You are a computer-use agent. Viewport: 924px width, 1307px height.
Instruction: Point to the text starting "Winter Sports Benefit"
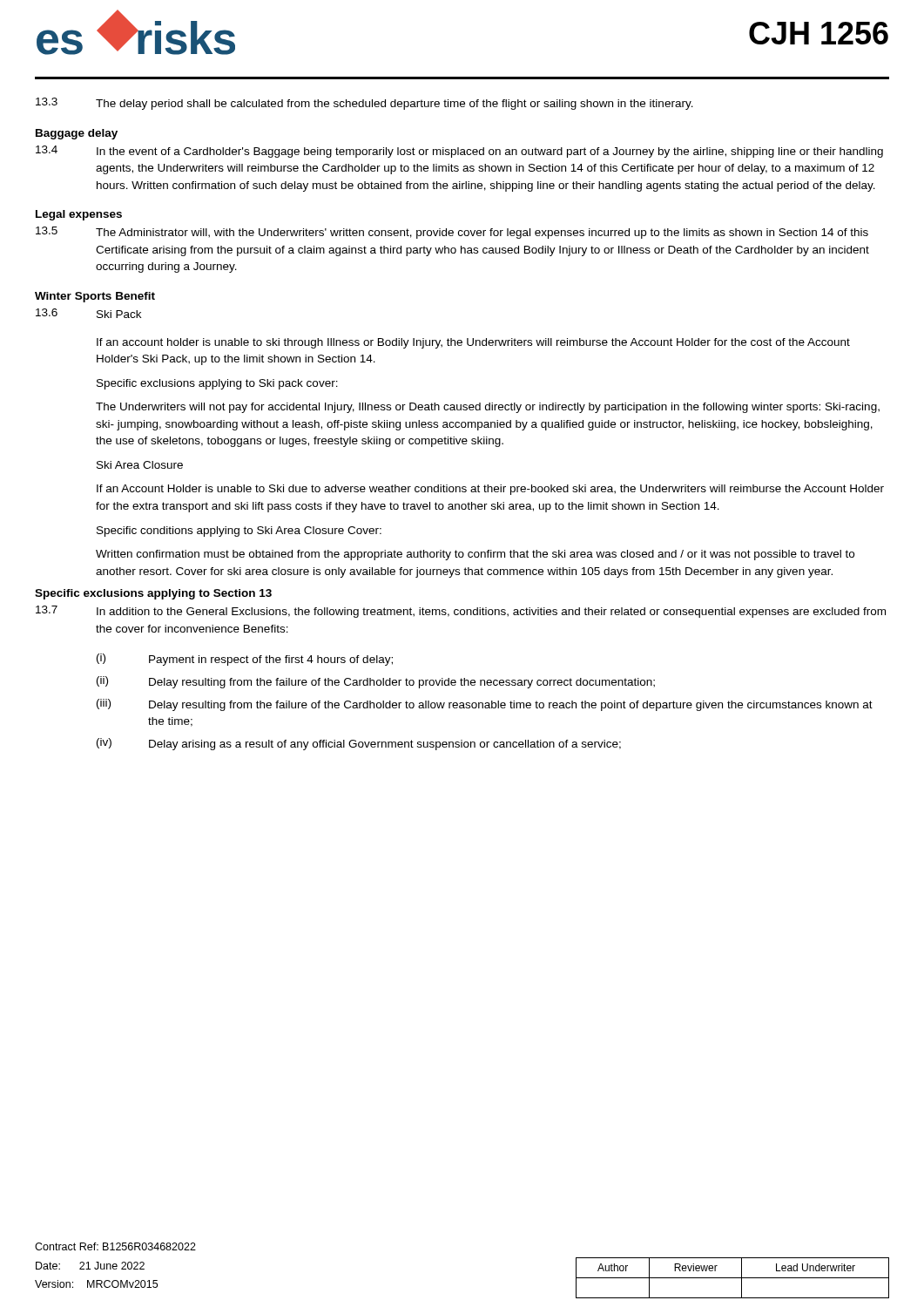(x=95, y=296)
